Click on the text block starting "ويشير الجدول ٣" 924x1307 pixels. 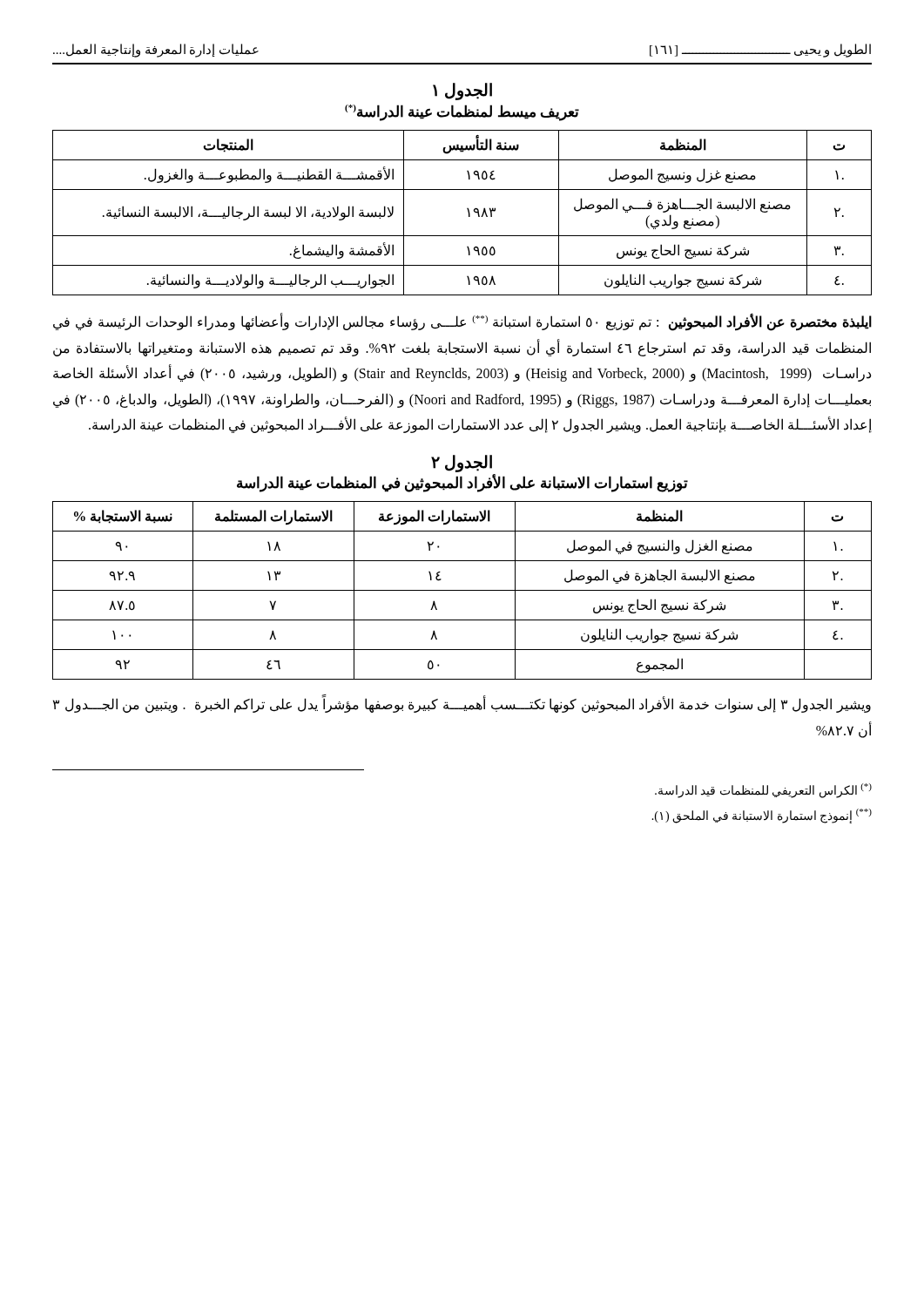pyautogui.click(x=462, y=717)
